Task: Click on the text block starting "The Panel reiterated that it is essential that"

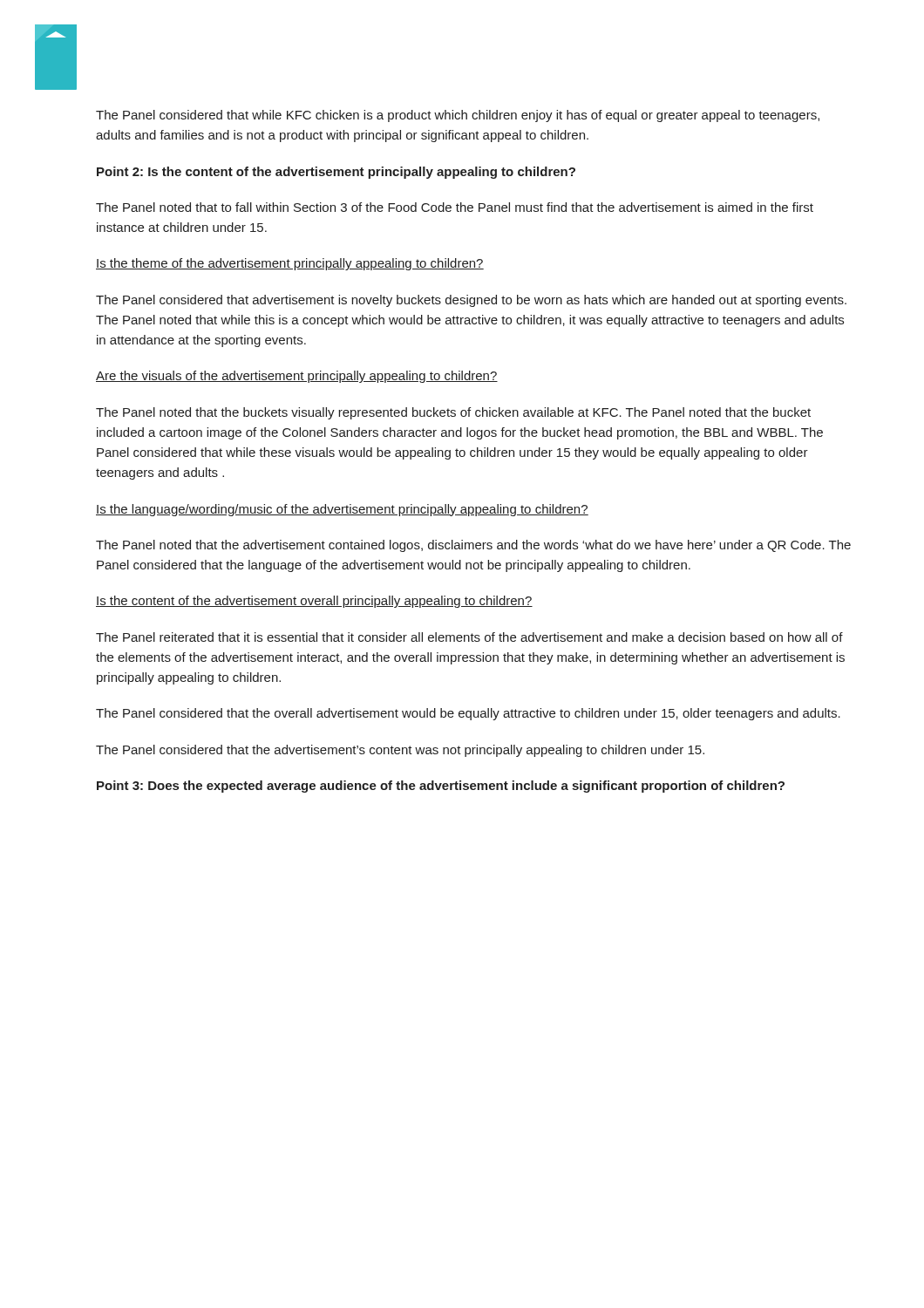Action: [x=471, y=657]
